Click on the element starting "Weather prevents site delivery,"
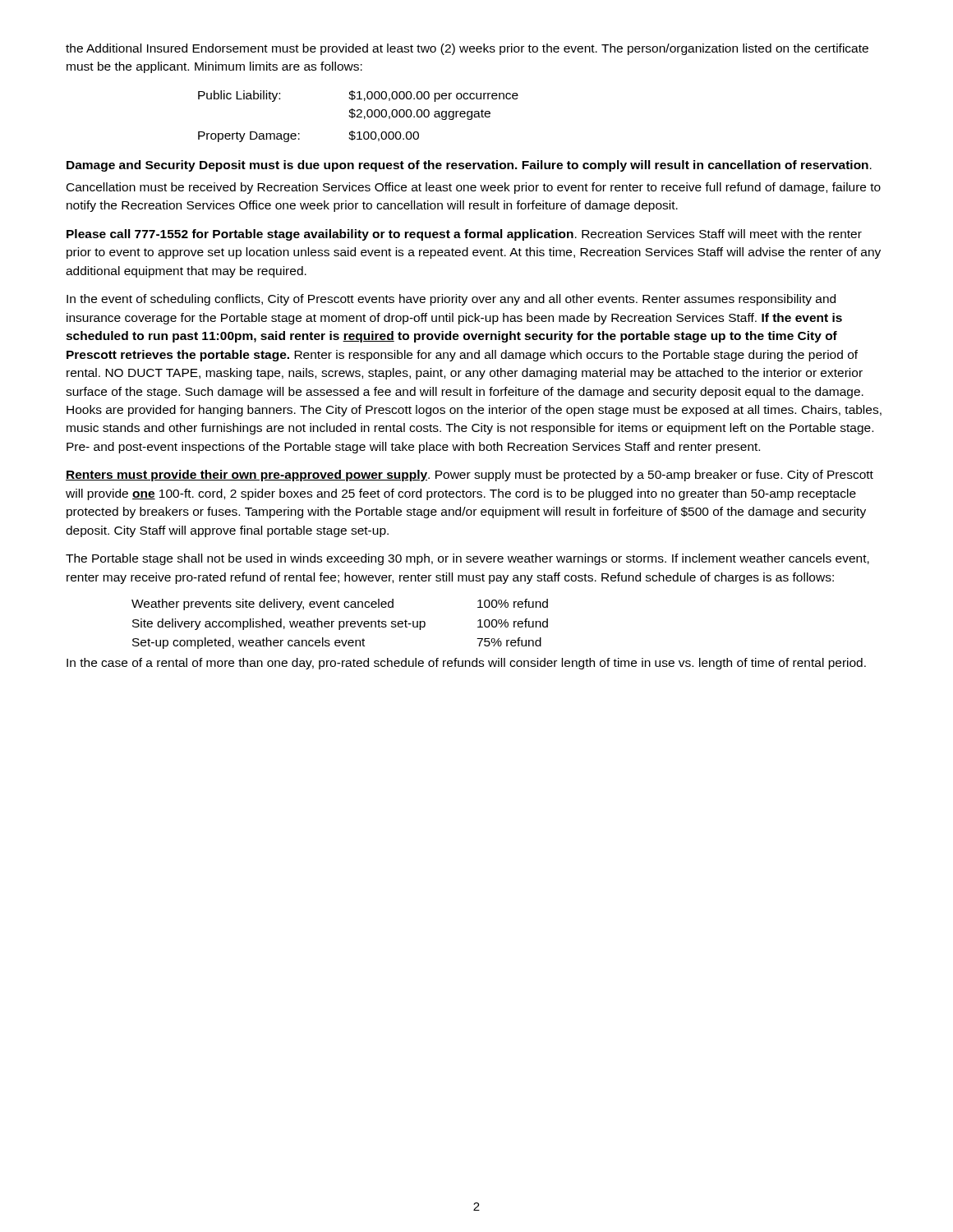This screenshot has width=953, height=1232. point(476,632)
